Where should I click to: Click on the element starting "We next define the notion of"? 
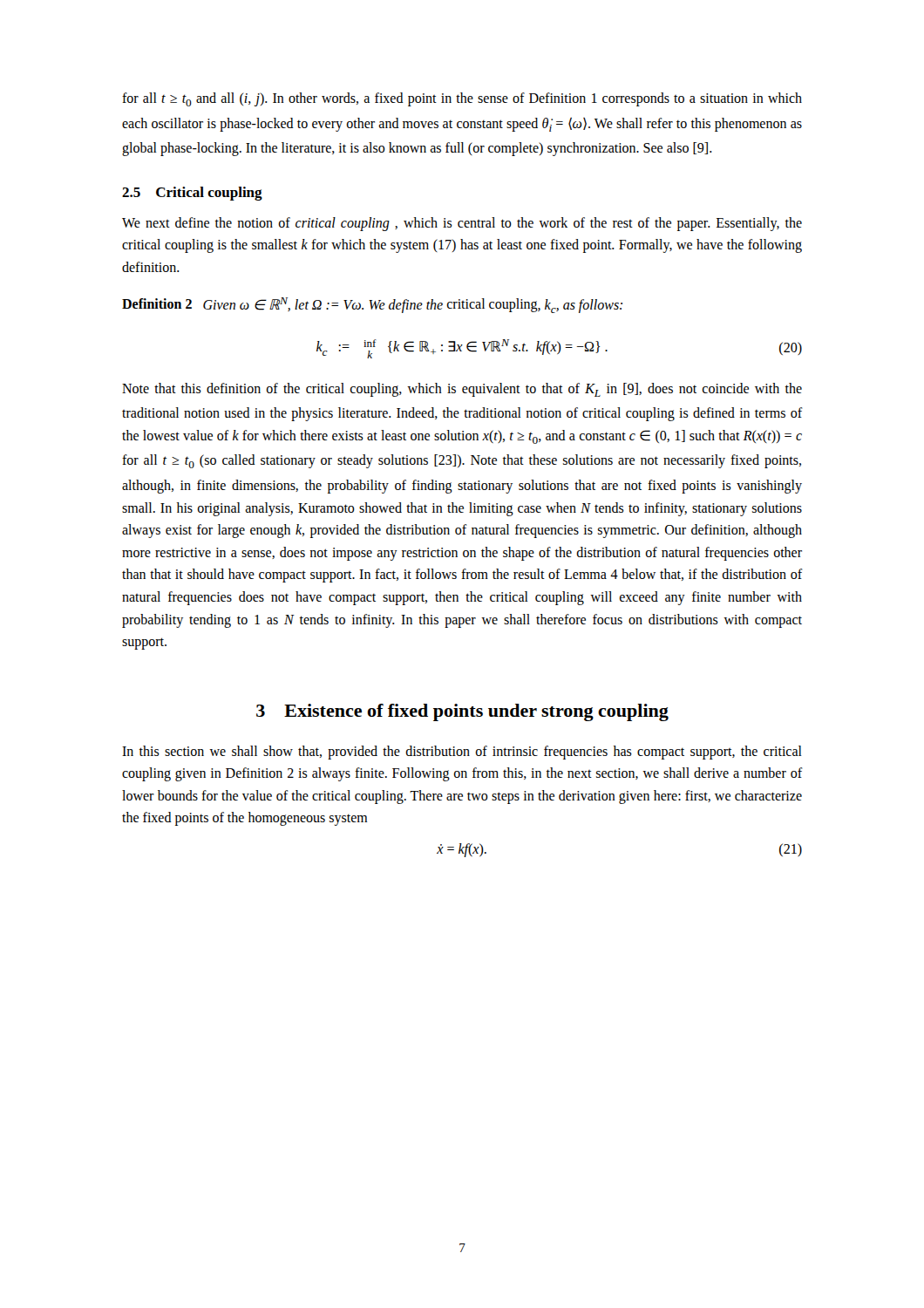[x=462, y=245]
